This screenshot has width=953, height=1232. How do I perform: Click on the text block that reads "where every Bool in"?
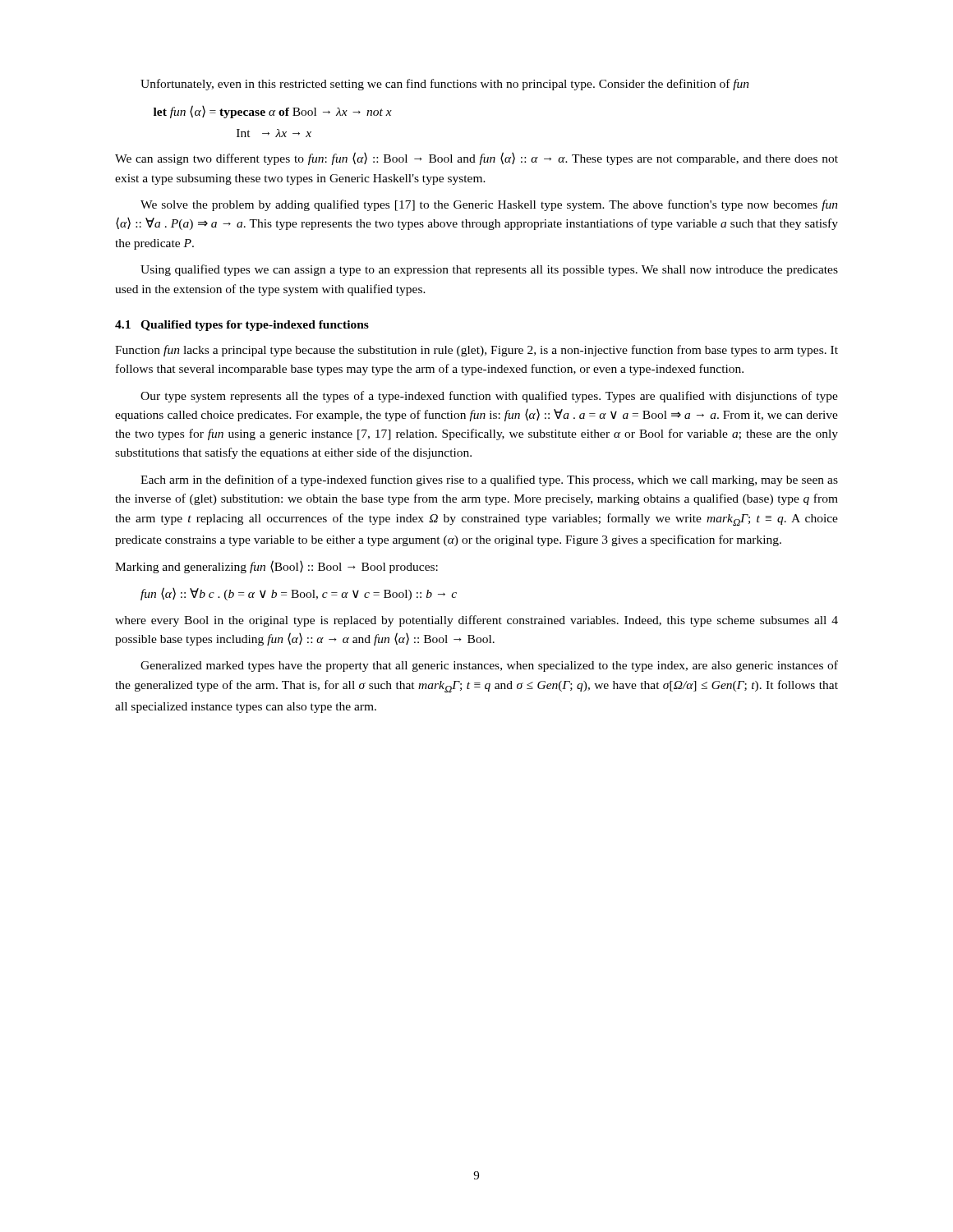pyautogui.click(x=476, y=629)
